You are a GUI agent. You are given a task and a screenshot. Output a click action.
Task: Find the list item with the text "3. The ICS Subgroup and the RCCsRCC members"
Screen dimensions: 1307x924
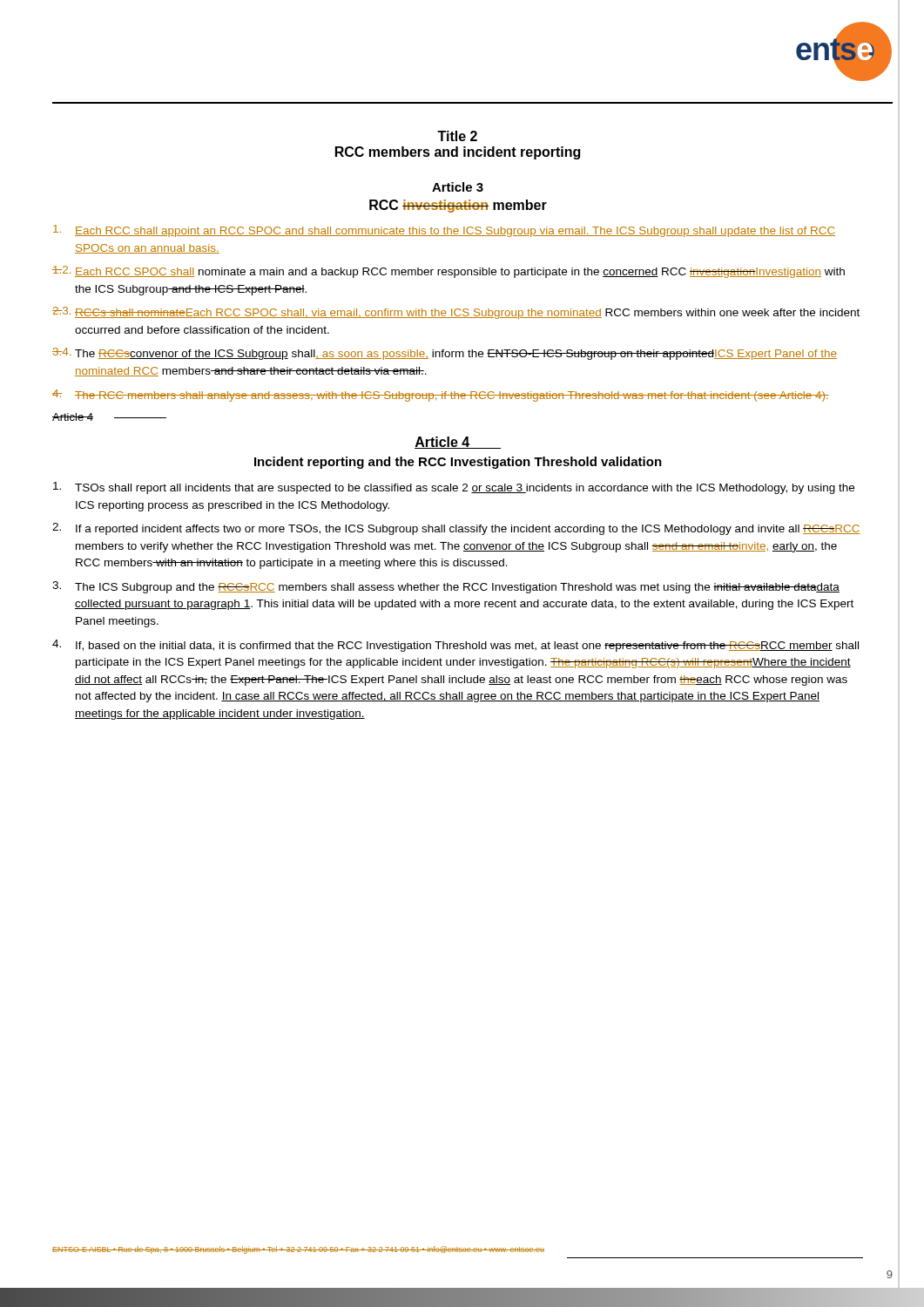pyautogui.click(x=458, y=604)
